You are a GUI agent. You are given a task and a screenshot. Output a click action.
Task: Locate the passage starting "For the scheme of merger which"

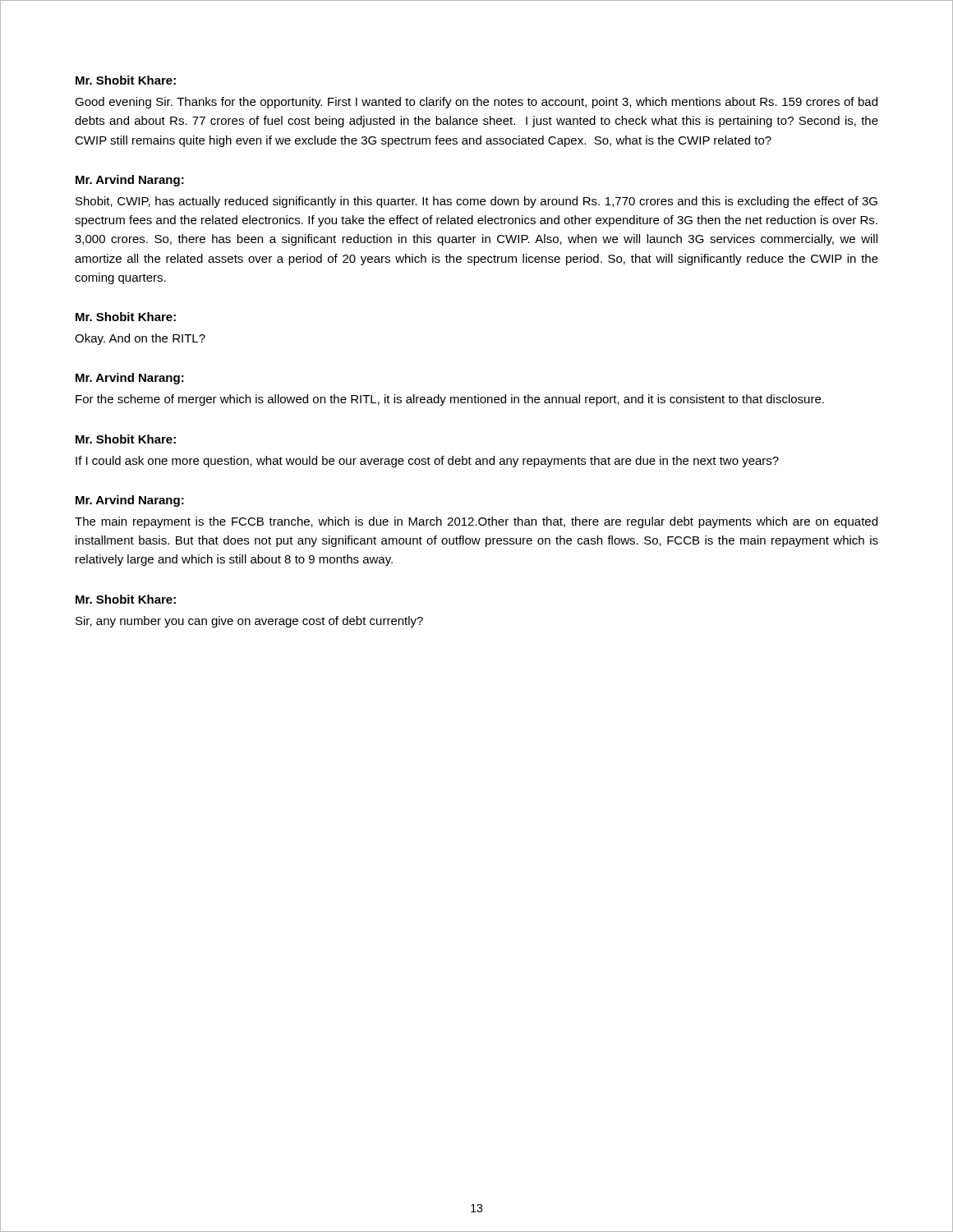click(x=450, y=399)
